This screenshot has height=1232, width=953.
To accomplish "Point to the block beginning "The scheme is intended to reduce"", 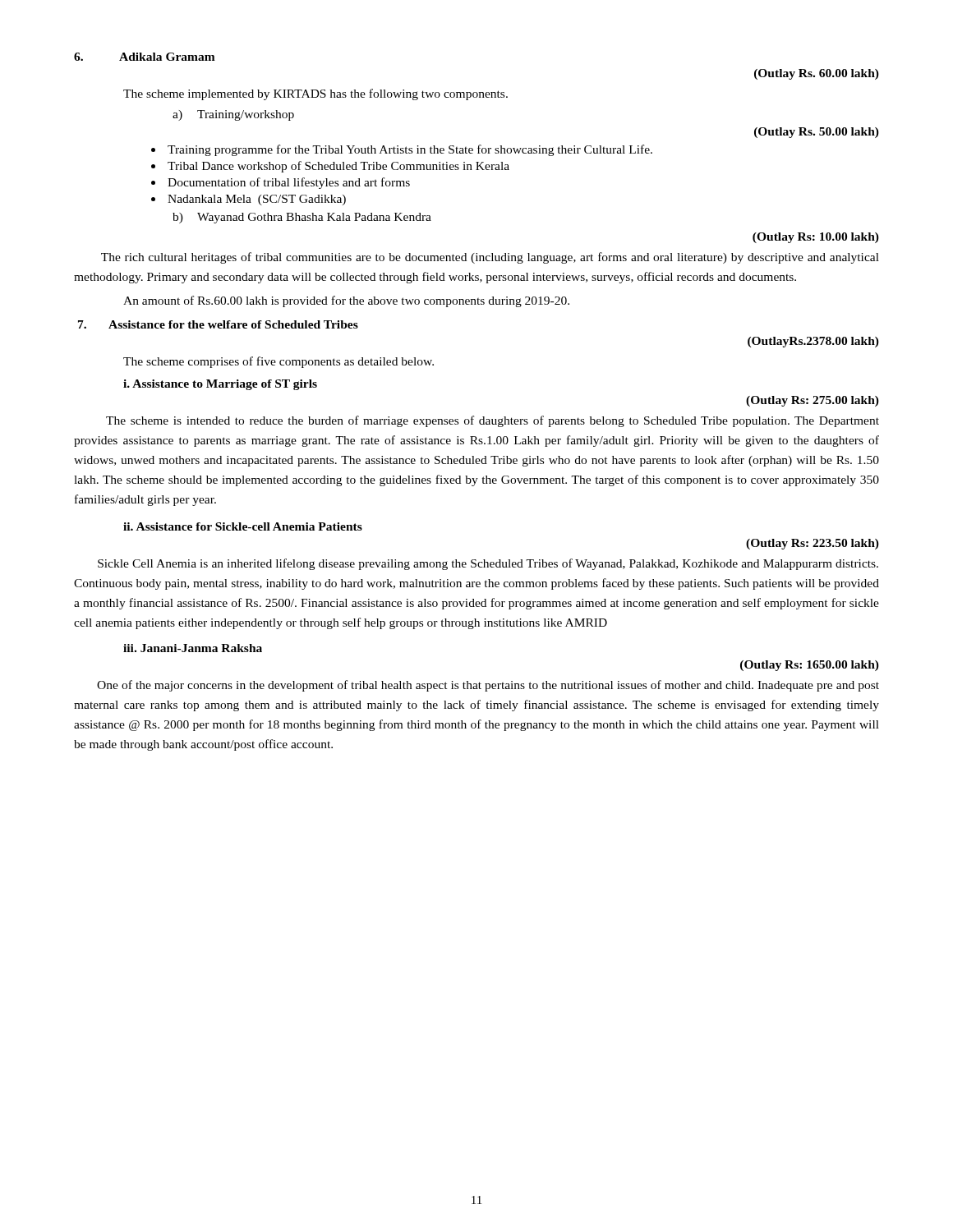I will pos(476,460).
